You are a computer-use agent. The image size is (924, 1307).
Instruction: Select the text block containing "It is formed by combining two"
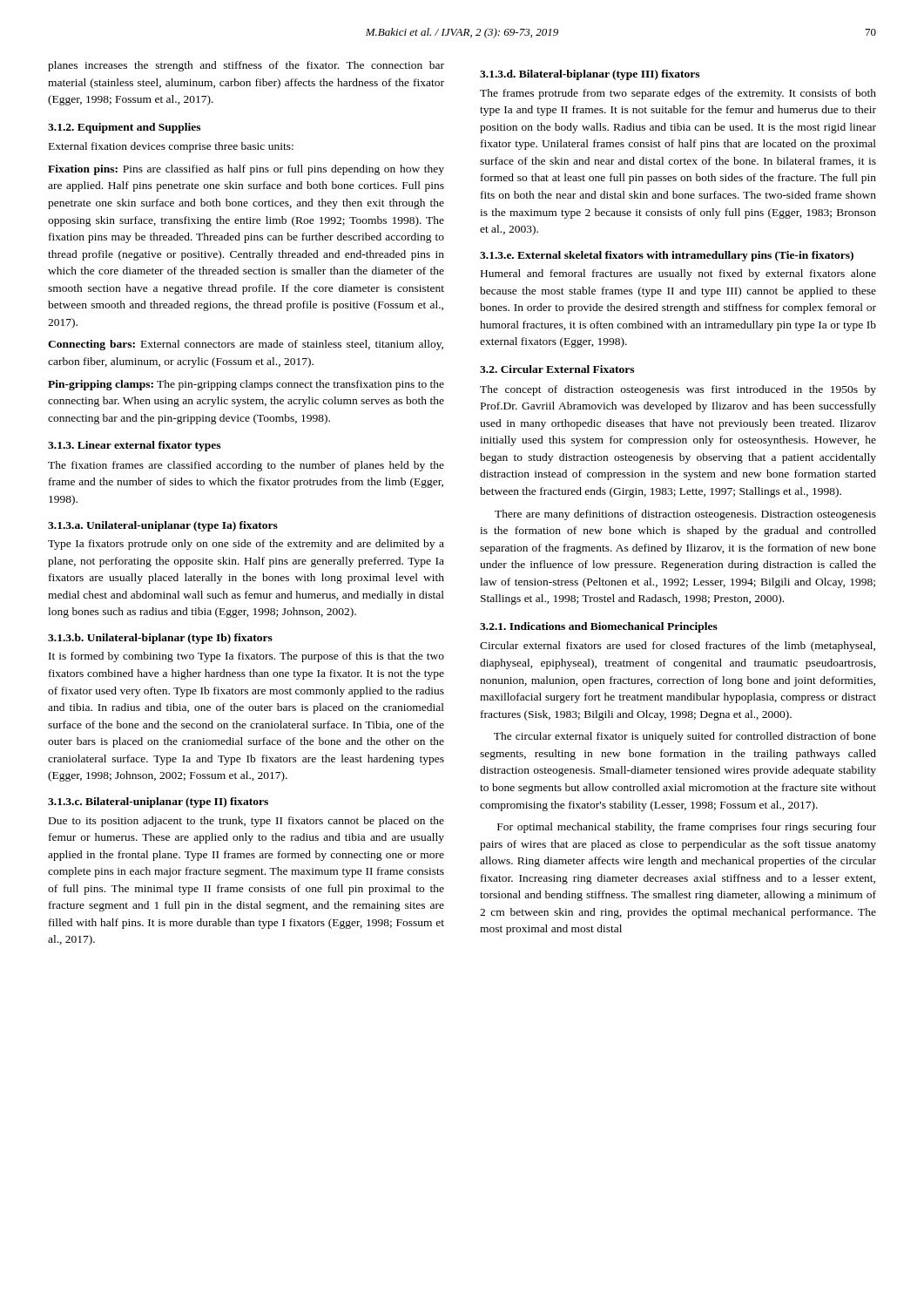tap(246, 716)
